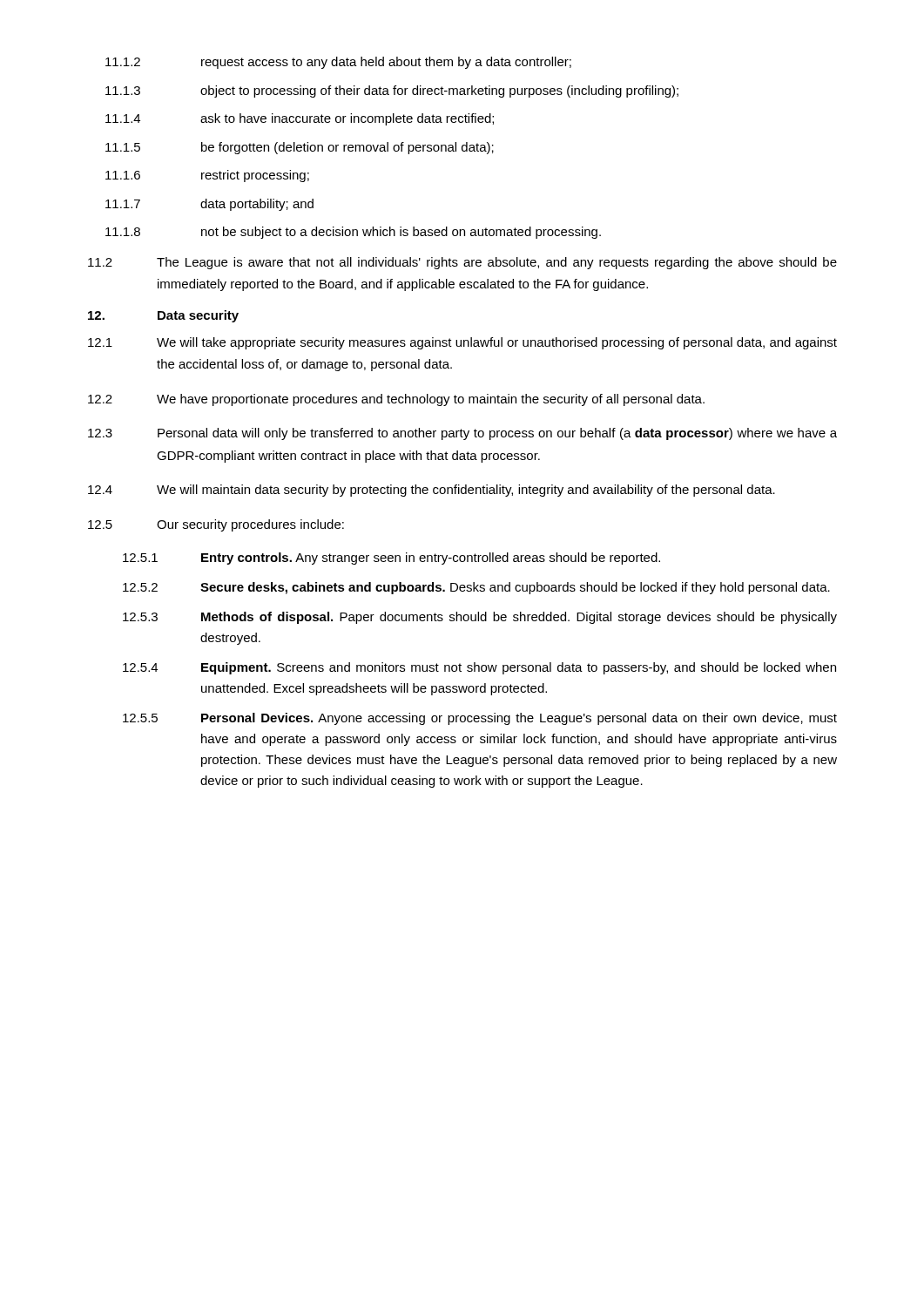Navigate to the block starting "11.1.8 not be subject to a decision which"
This screenshot has width=924, height=1307.
click(x=462, y=232)
